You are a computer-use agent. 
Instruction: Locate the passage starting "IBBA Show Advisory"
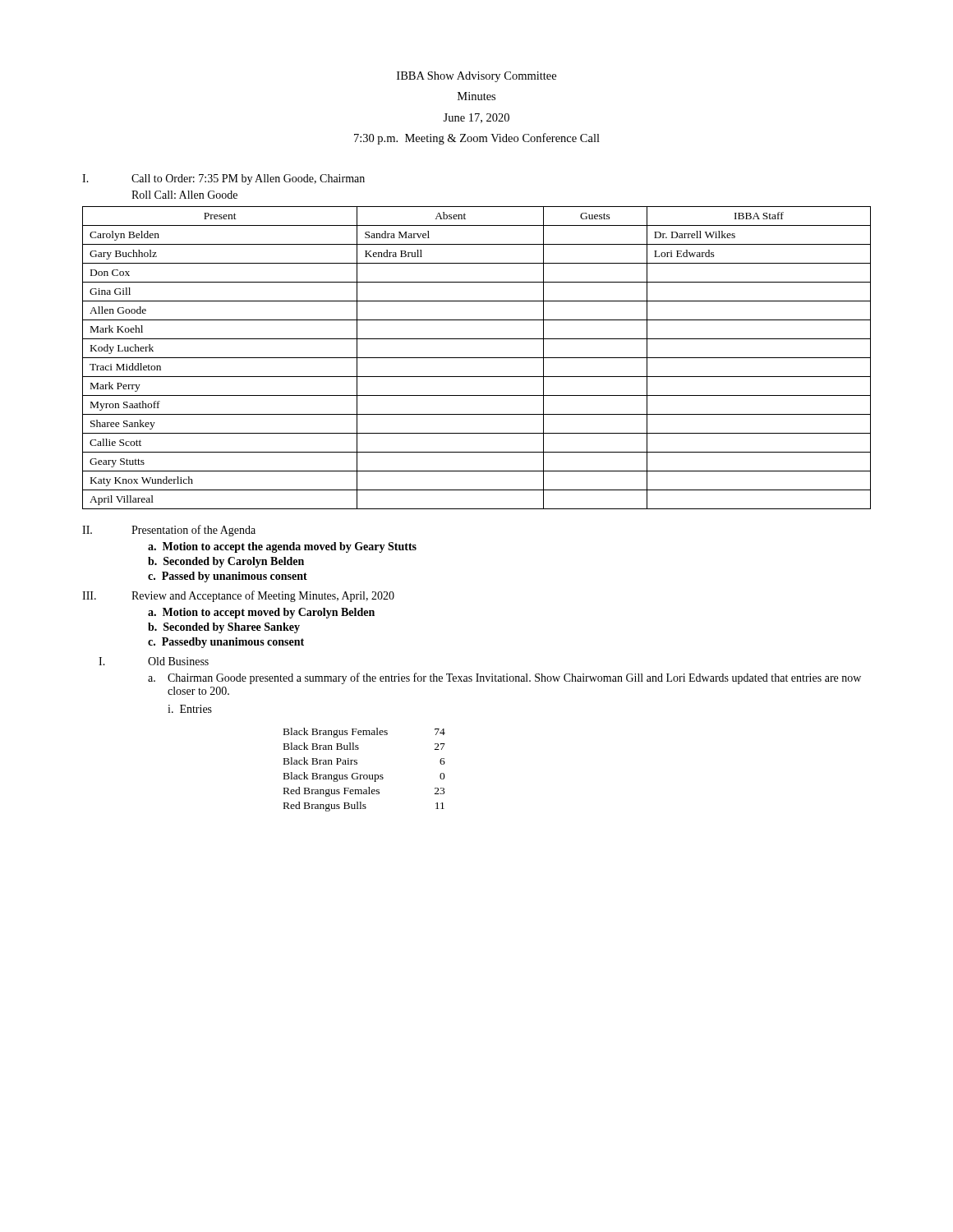(476, 107)
